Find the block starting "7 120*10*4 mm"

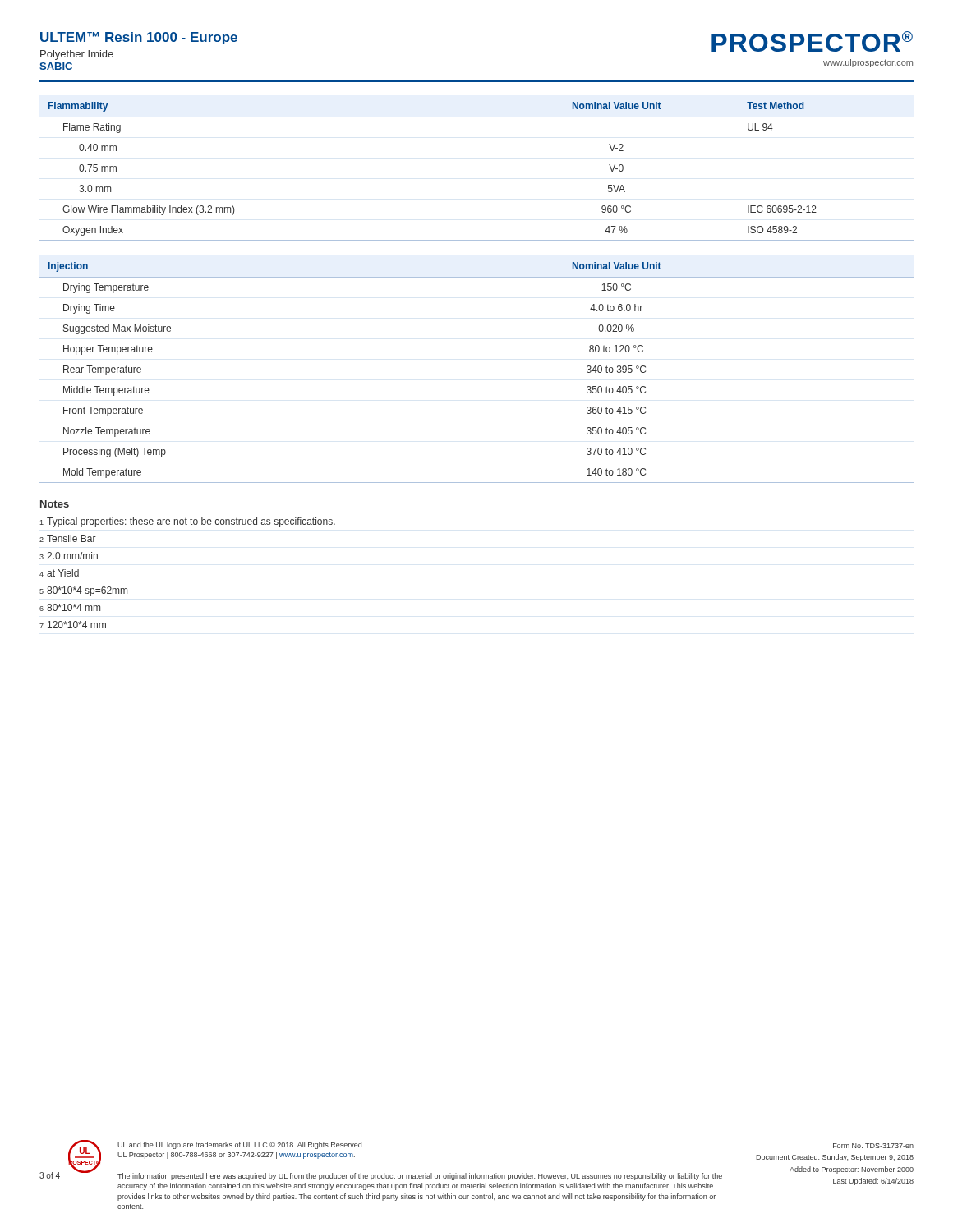click(x=73, y=625)
